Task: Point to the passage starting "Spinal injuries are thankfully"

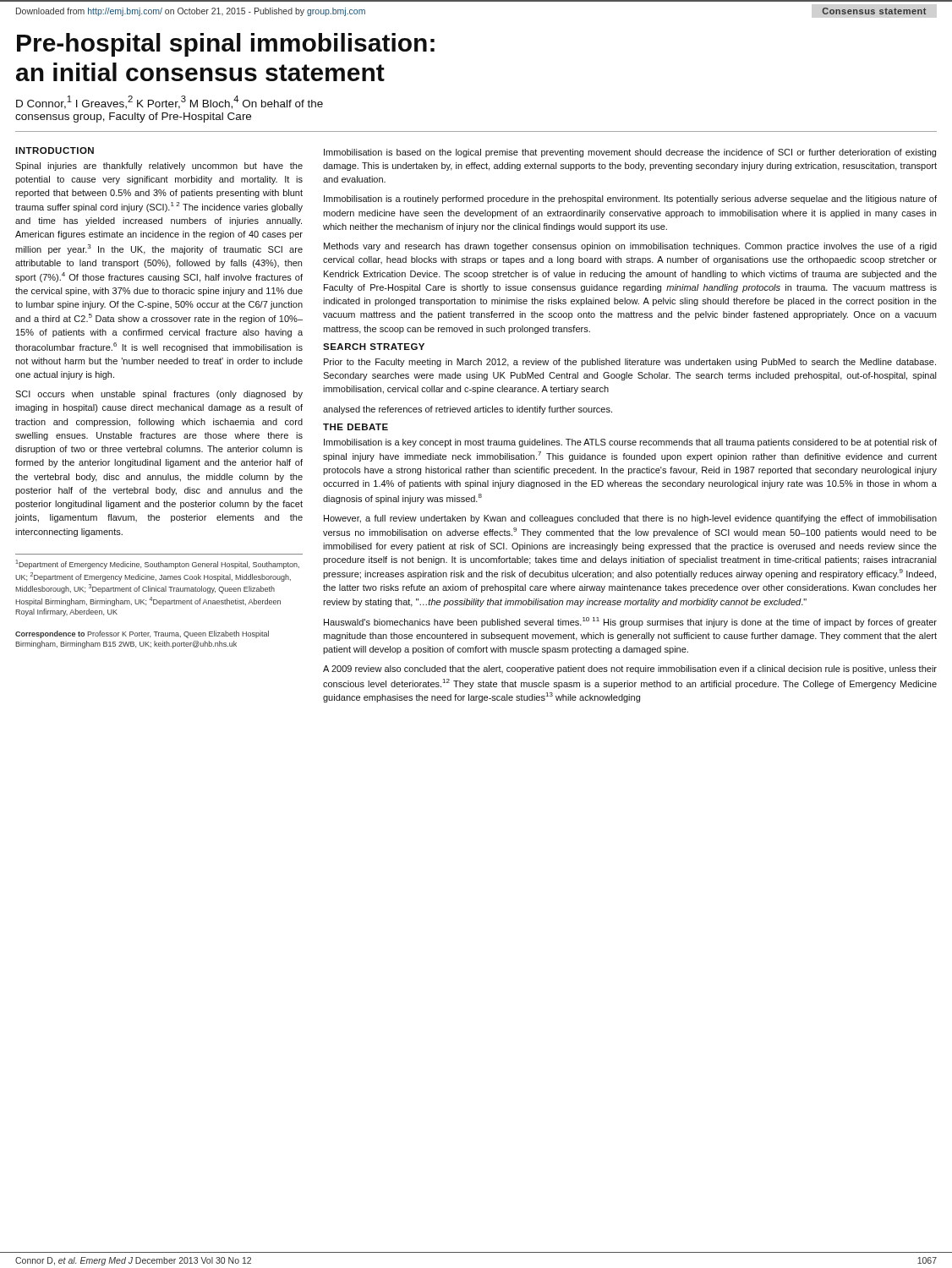Action: 159,270
